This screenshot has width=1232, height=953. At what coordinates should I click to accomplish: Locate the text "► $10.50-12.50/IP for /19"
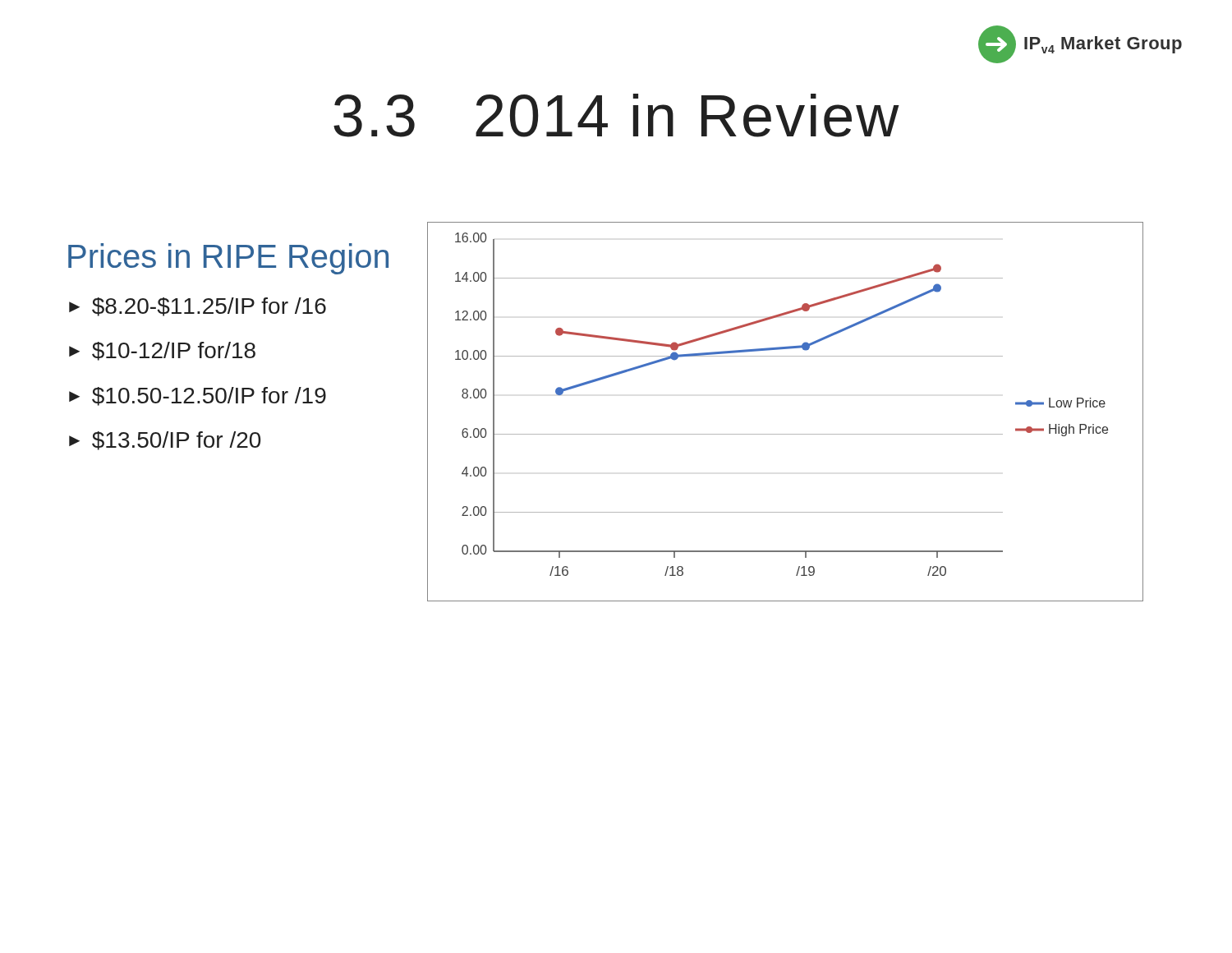196,396
